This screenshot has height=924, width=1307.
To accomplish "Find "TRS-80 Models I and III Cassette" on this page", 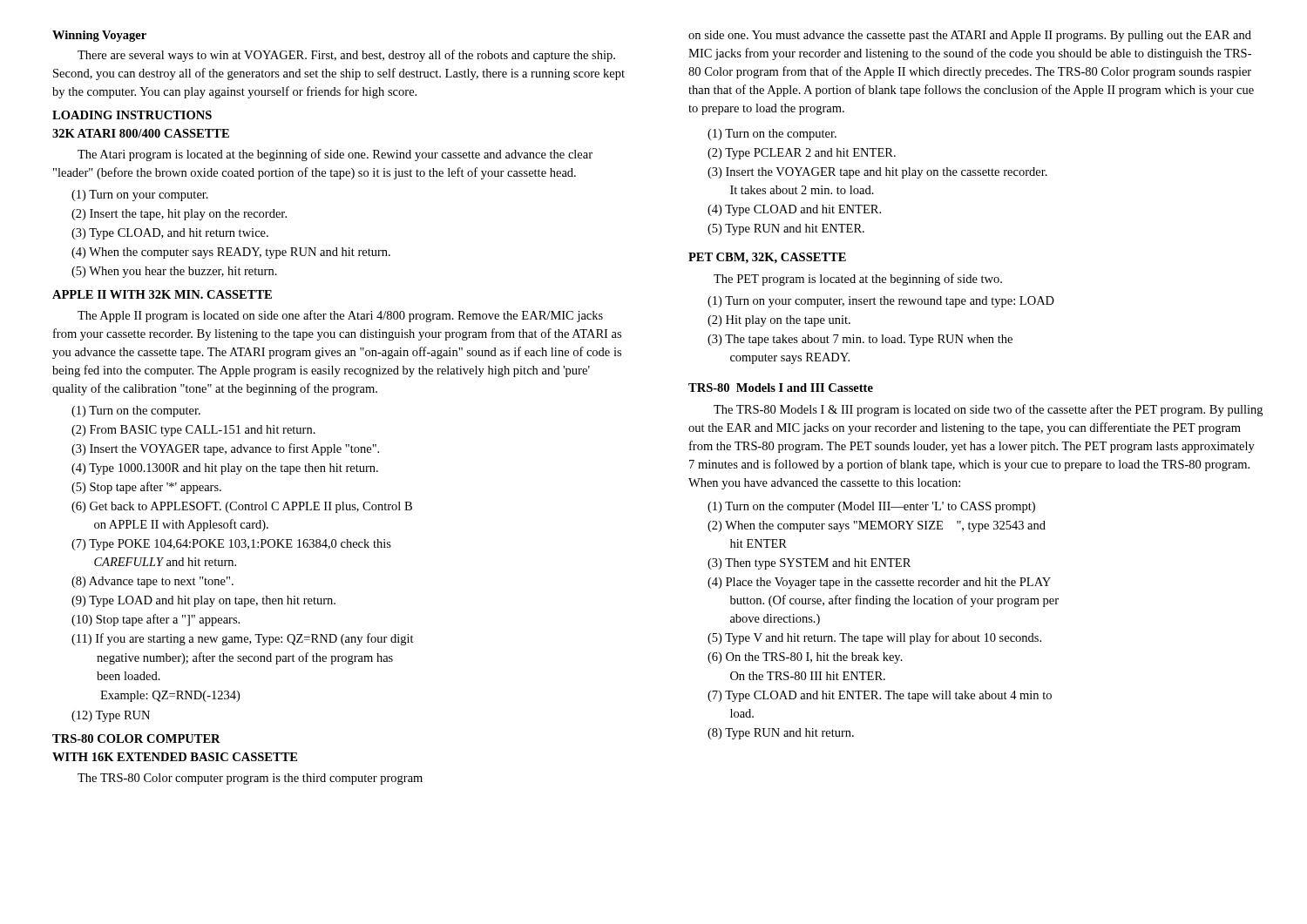I will click(781, 388).
